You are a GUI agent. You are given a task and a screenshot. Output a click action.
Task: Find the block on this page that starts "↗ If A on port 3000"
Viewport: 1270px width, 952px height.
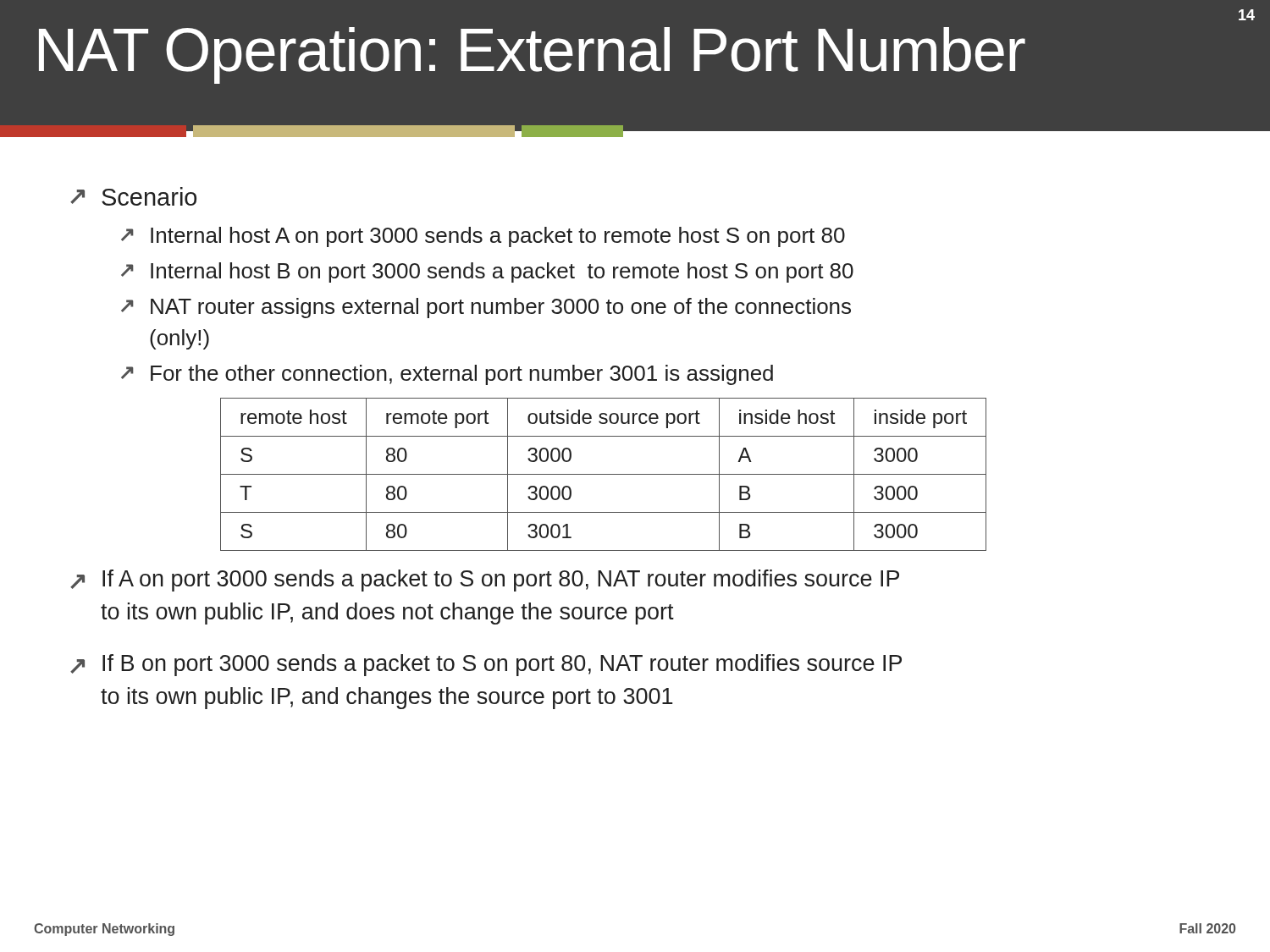pos(484,595)
